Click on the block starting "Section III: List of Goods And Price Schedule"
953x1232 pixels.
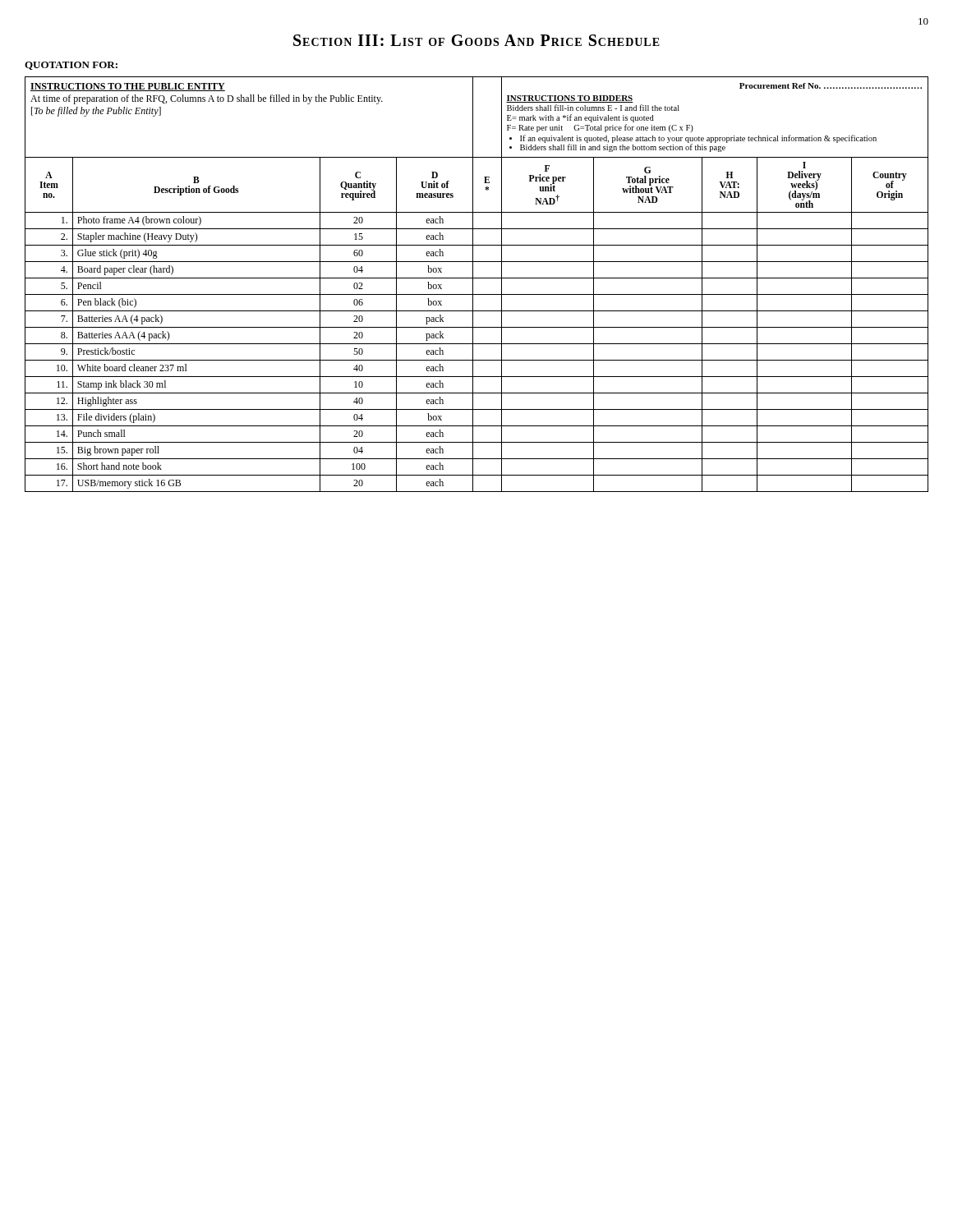(476, 40)
